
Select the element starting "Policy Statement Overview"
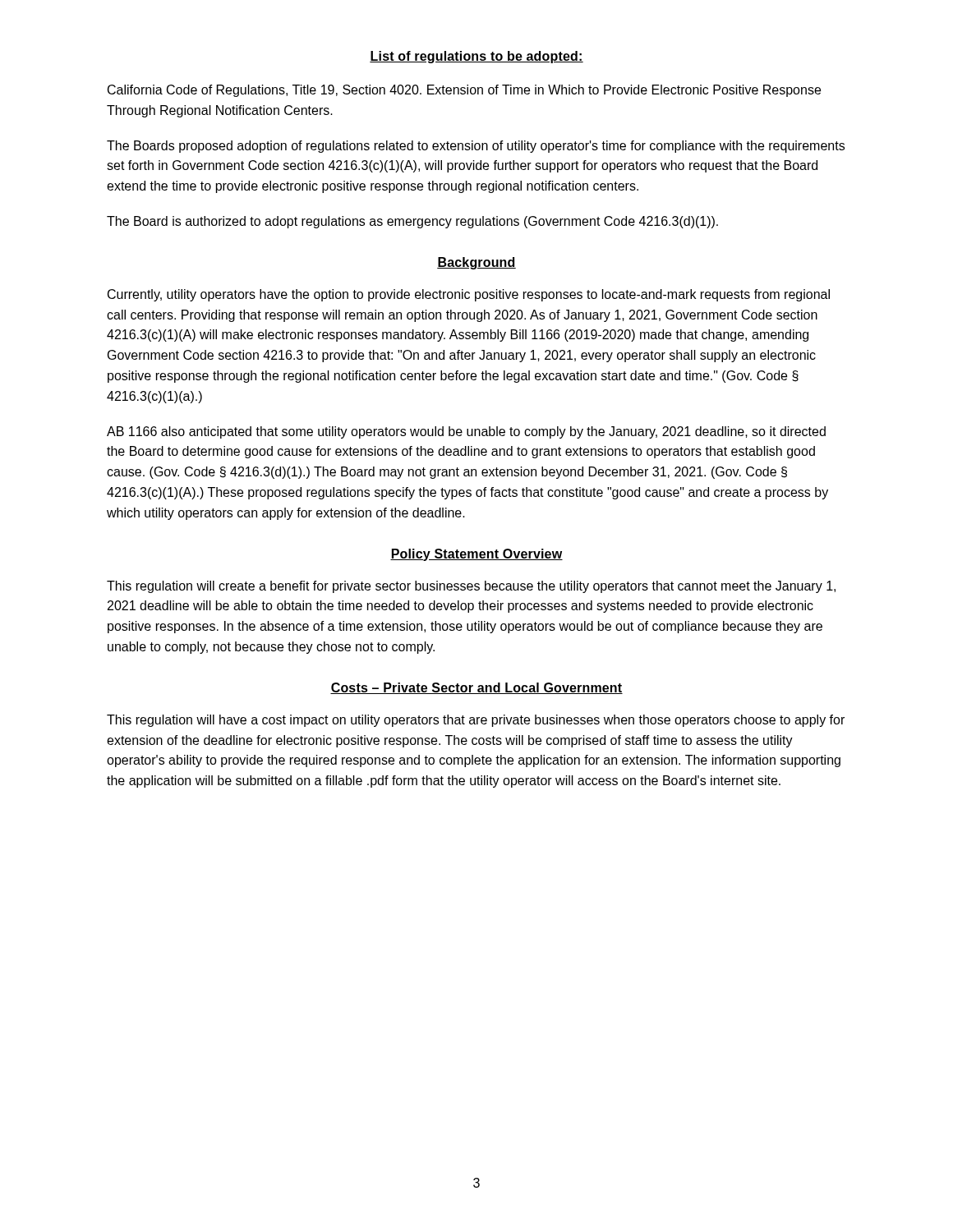point(476,554)
